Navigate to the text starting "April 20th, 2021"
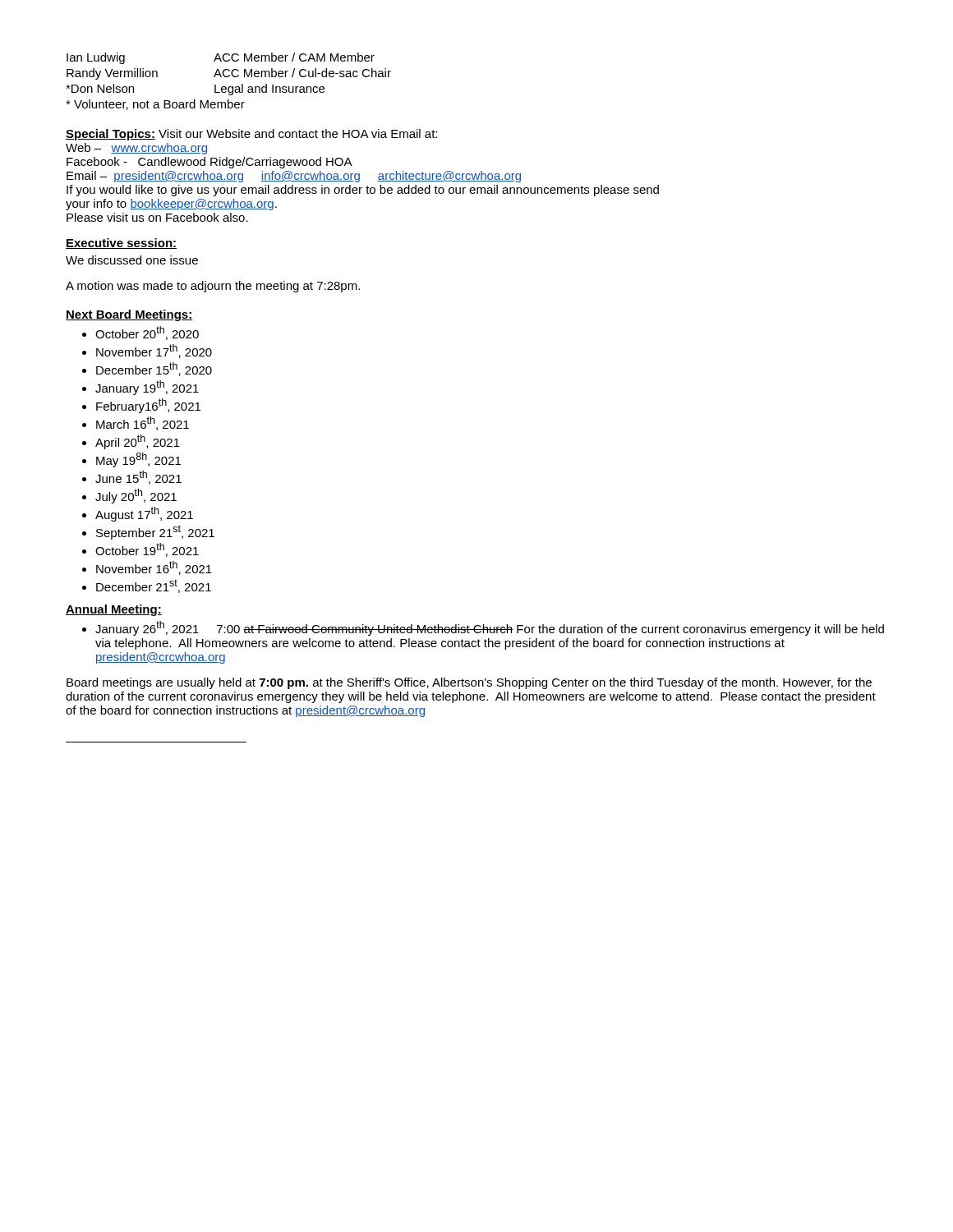 click(x=138, y=441)
